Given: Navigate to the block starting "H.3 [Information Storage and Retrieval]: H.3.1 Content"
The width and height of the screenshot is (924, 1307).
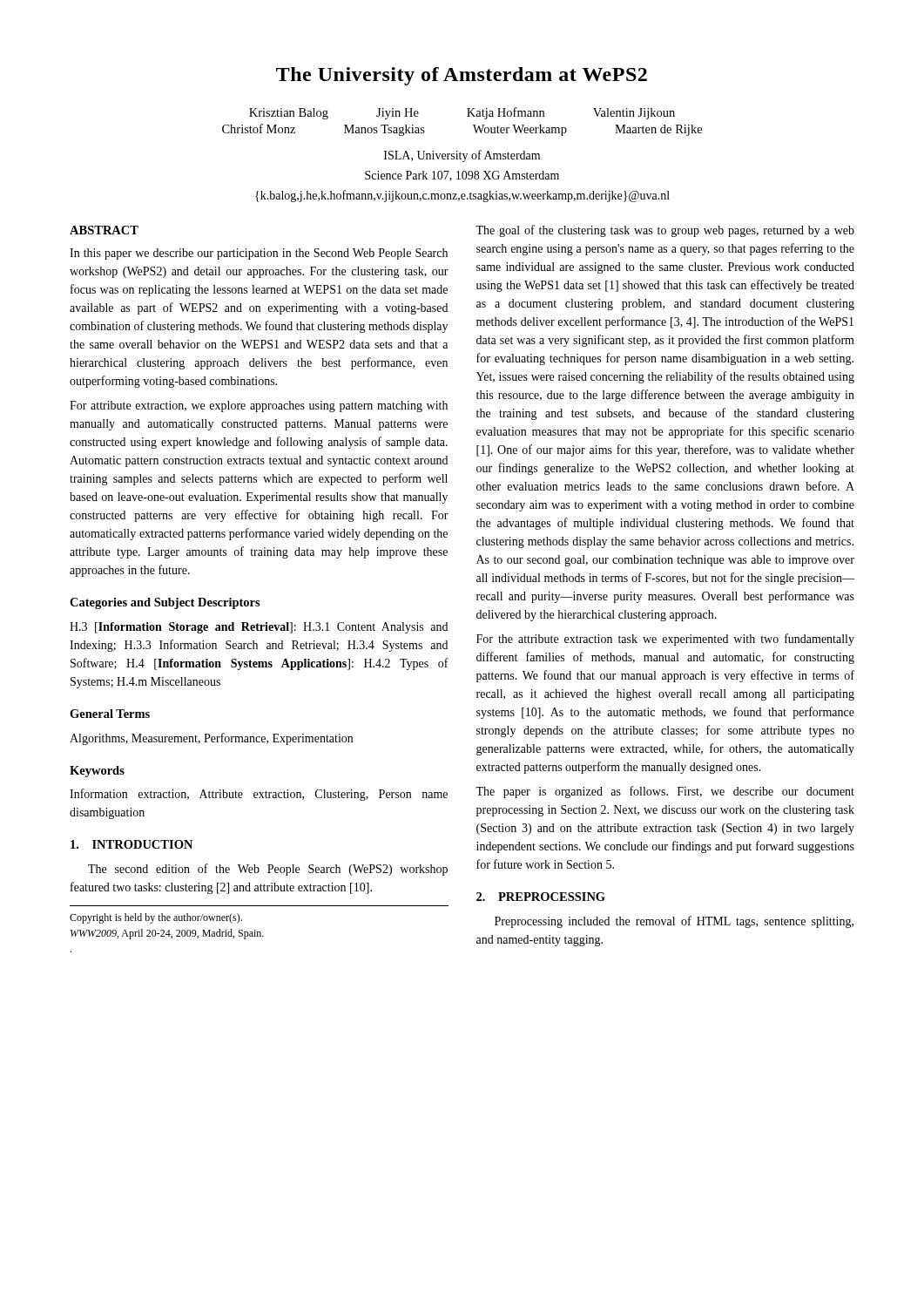Looking at the screenshot, I should click(x=259, y=654).
